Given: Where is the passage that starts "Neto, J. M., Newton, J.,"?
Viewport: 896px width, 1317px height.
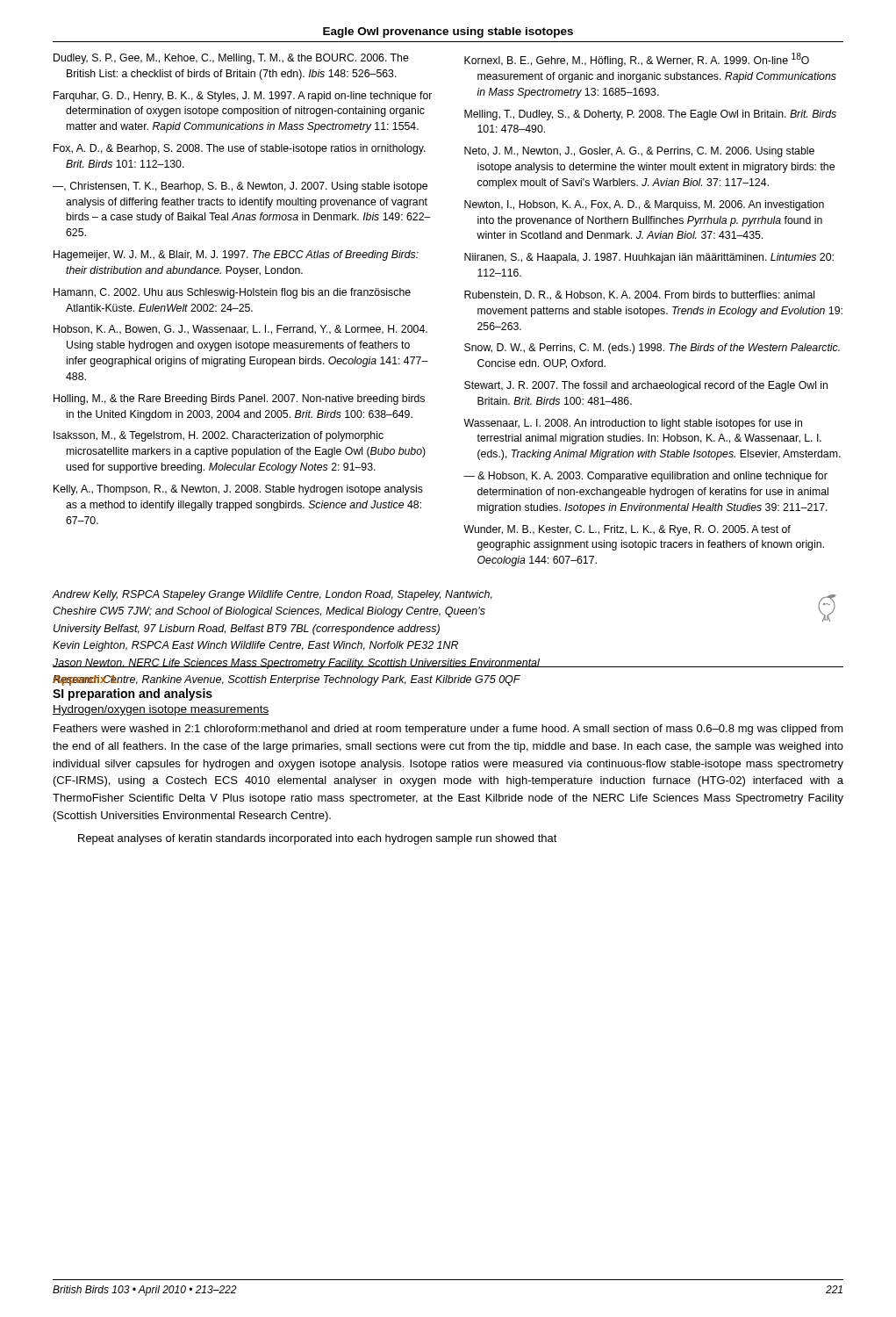Looking at the screenshot, I should click(x=649, y=167).
